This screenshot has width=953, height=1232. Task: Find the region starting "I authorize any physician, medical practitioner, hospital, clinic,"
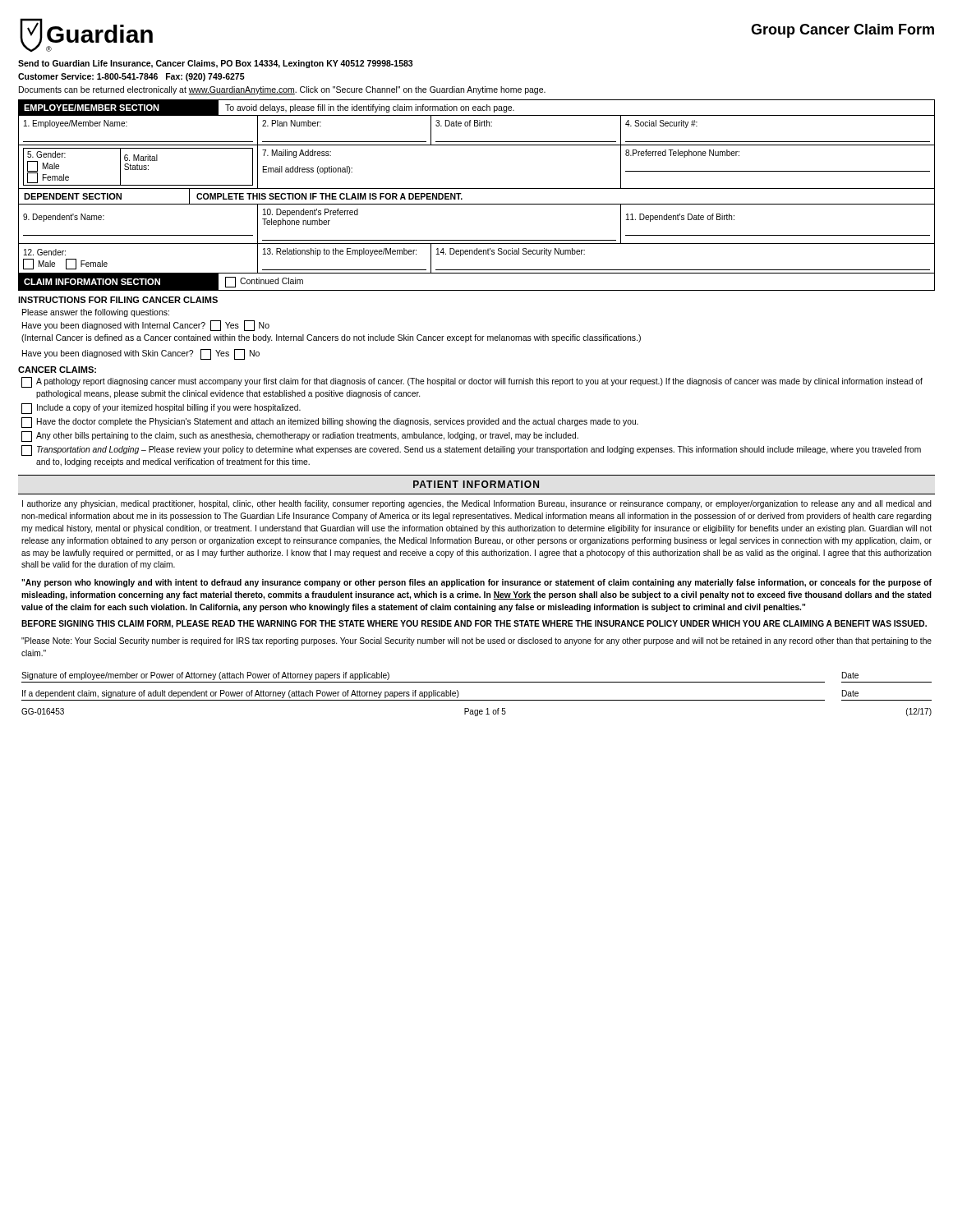476,535
